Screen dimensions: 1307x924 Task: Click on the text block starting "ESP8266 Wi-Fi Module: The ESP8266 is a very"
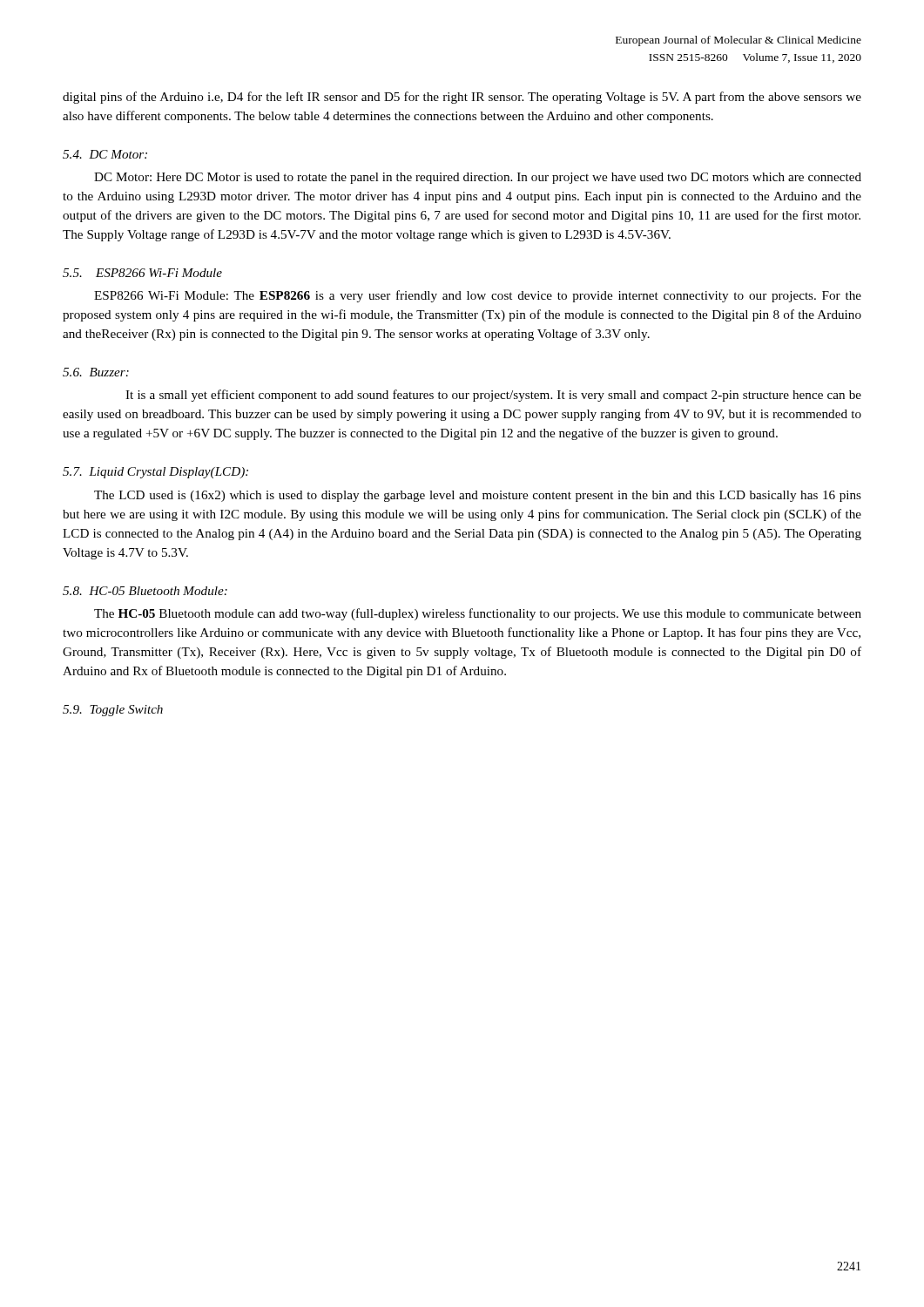coord(462,314)
